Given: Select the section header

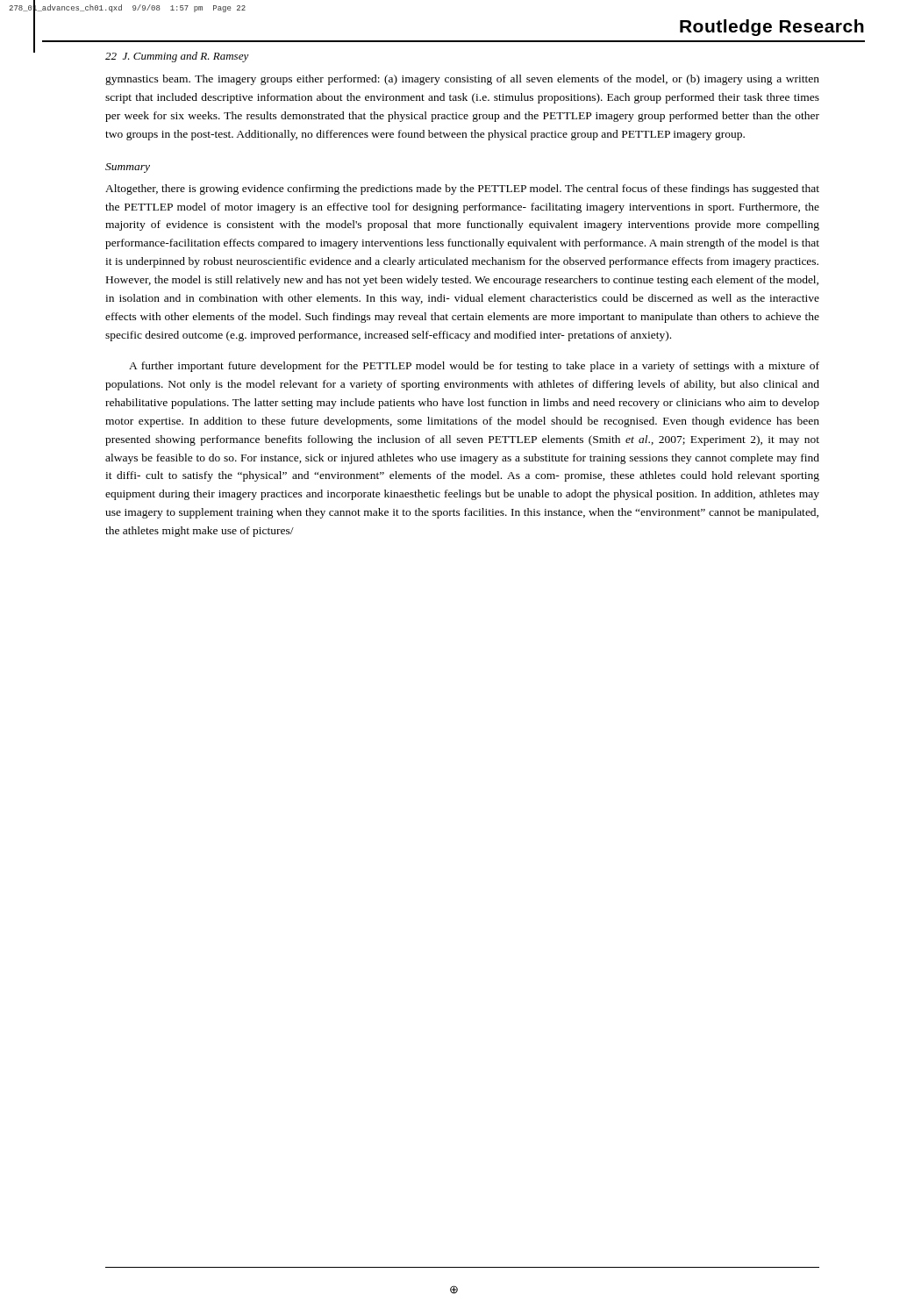Looking at the screenshot, I should click(x=128, y=166).
